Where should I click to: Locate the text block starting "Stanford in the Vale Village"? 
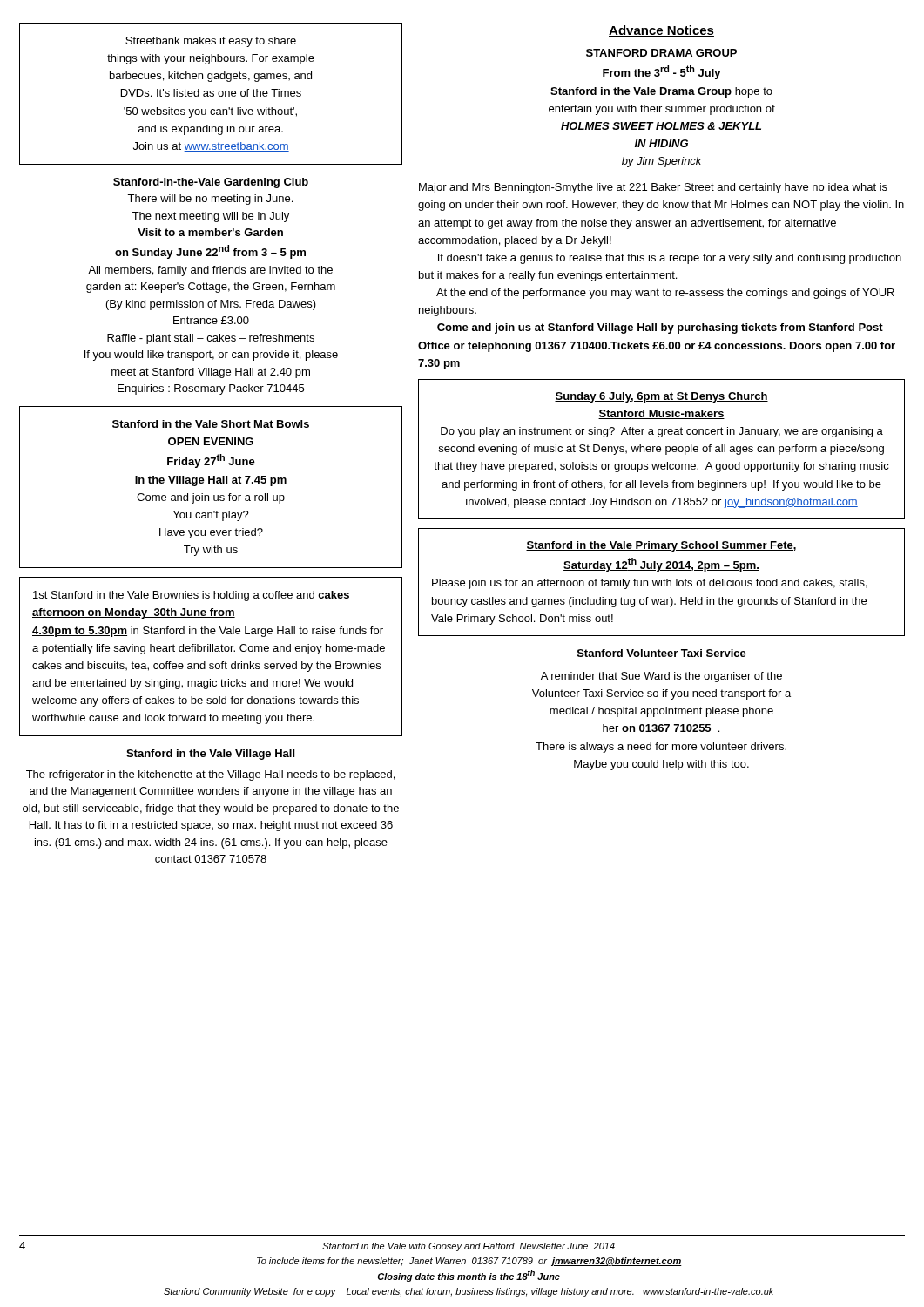tap(211, 754)
